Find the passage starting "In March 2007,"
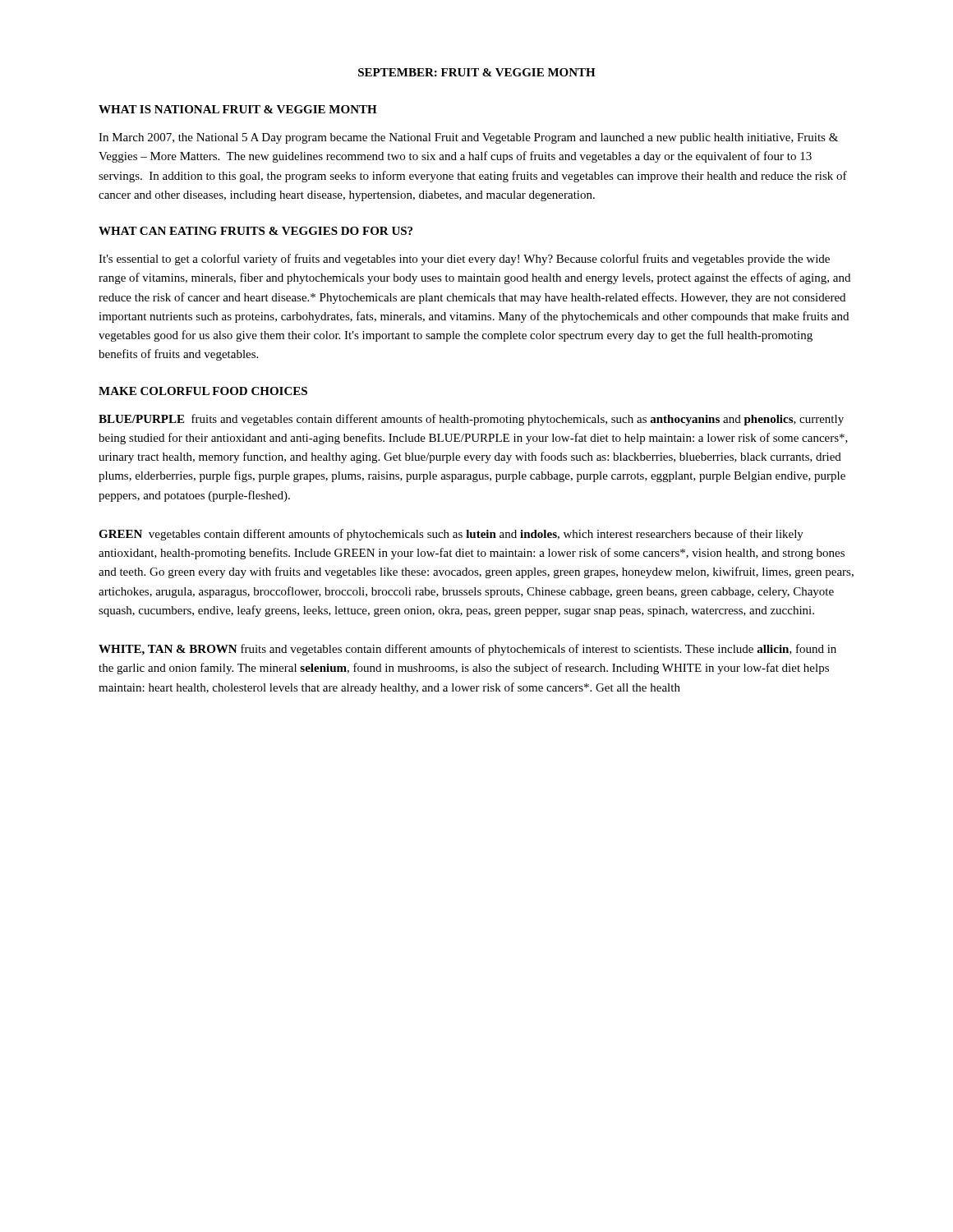The image size is (953, 1232). (x=473, y=166)
